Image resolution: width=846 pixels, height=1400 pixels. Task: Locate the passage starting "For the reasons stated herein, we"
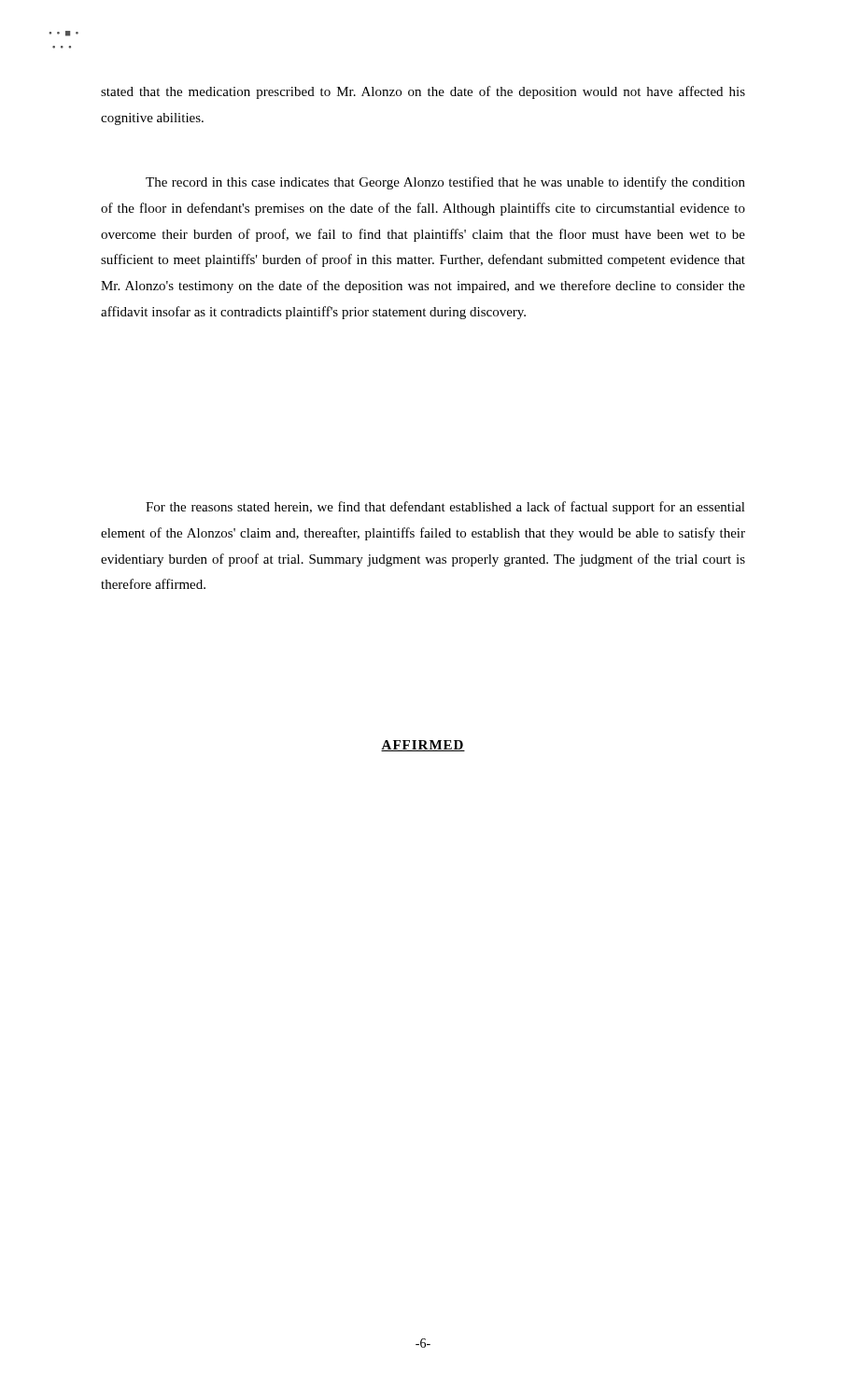pos(423,546)
